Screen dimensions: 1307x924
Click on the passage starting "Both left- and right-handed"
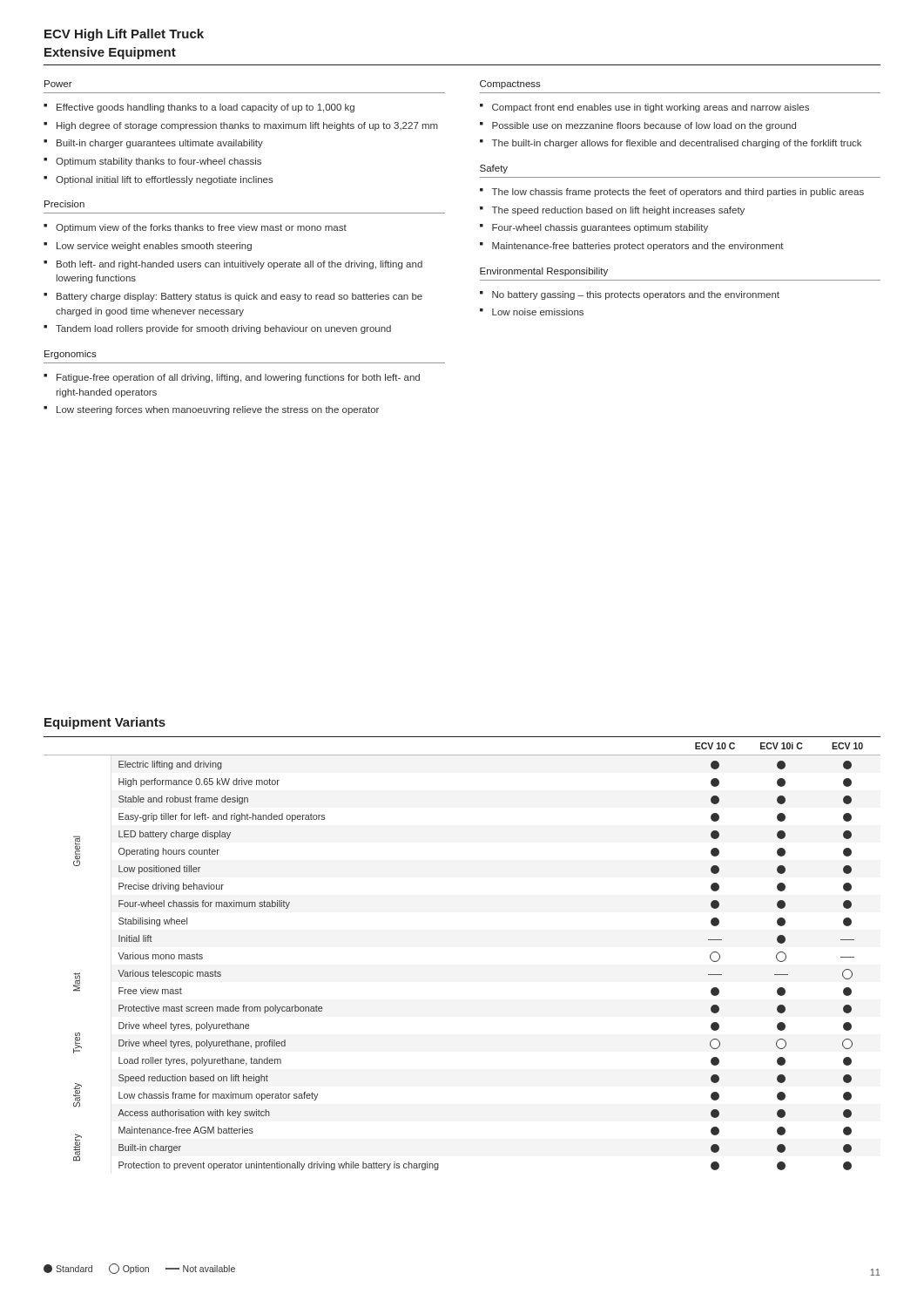coord(239,271)
